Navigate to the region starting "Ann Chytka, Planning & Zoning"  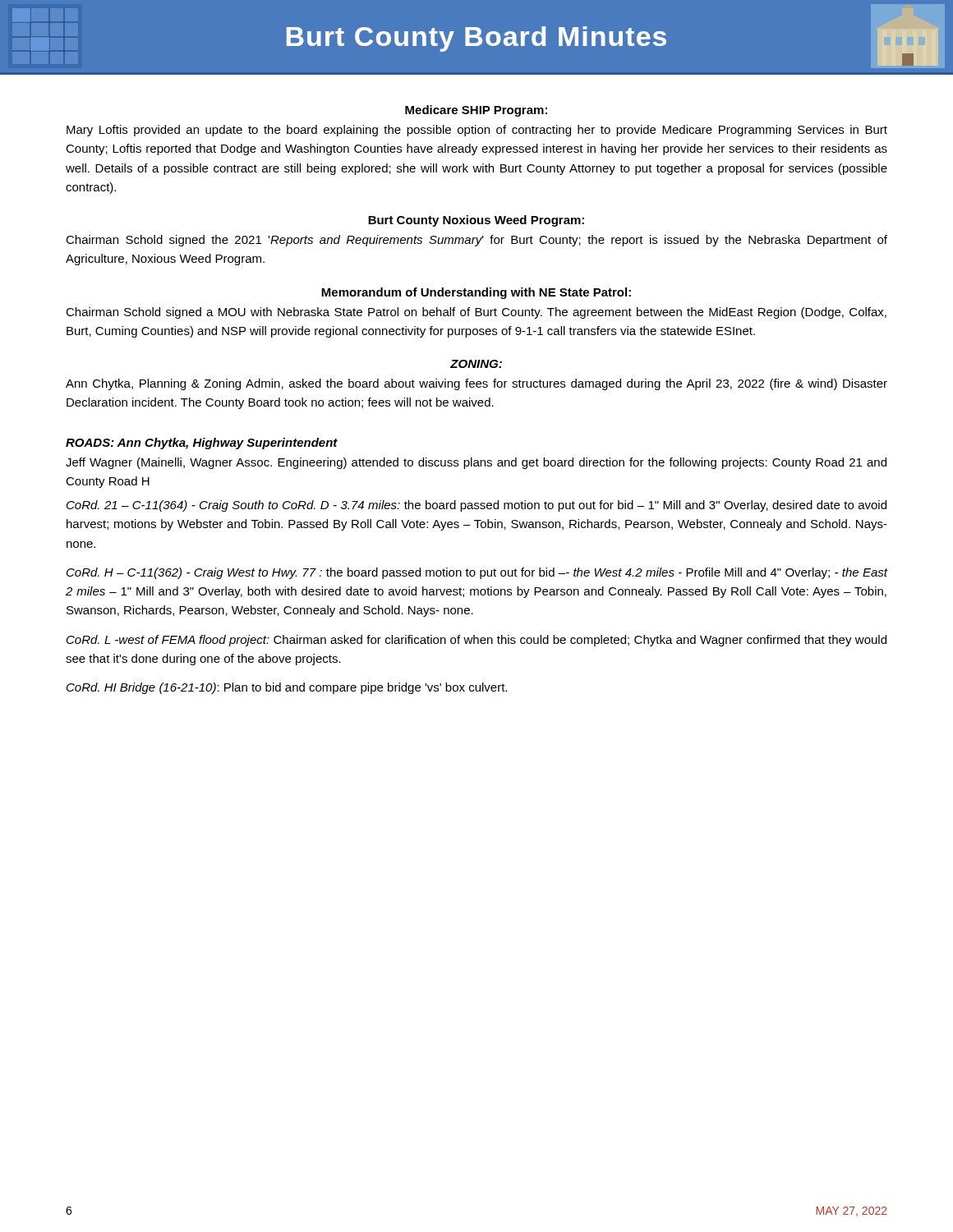click(476, 393)
